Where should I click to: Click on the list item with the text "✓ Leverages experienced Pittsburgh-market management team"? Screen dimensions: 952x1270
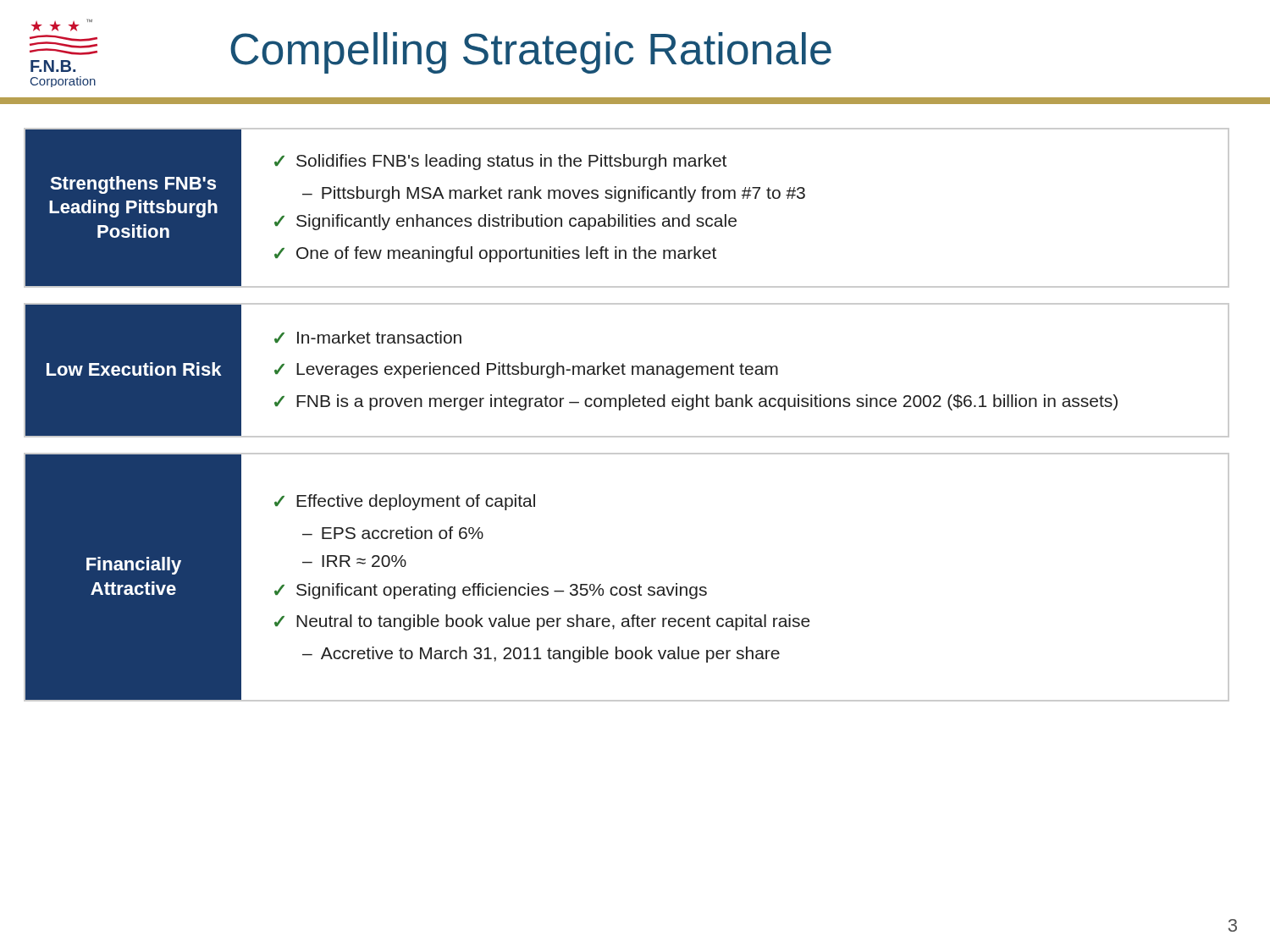(x=737, y=370)
